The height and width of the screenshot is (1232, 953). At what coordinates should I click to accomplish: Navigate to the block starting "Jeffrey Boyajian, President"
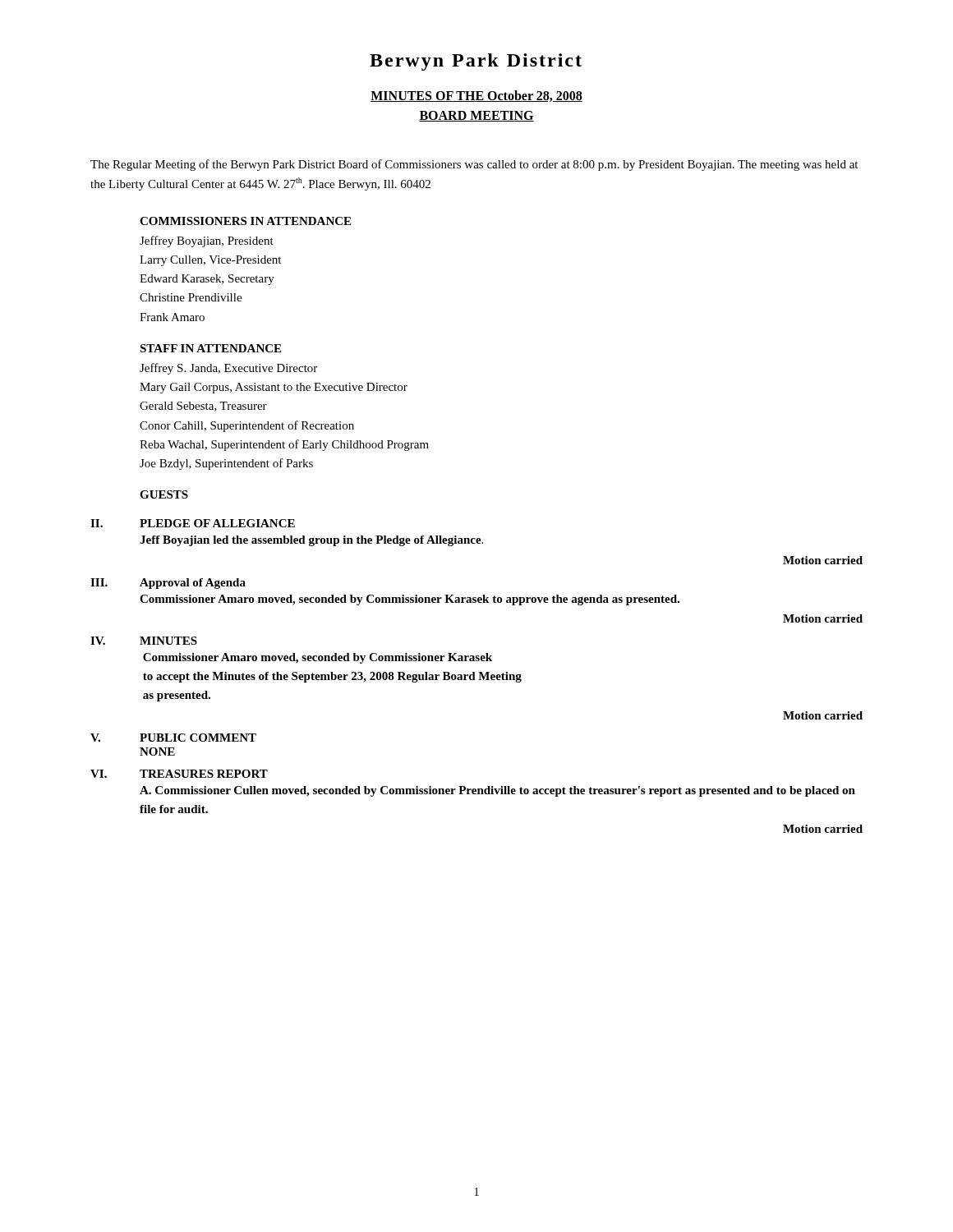pos(206,240)
